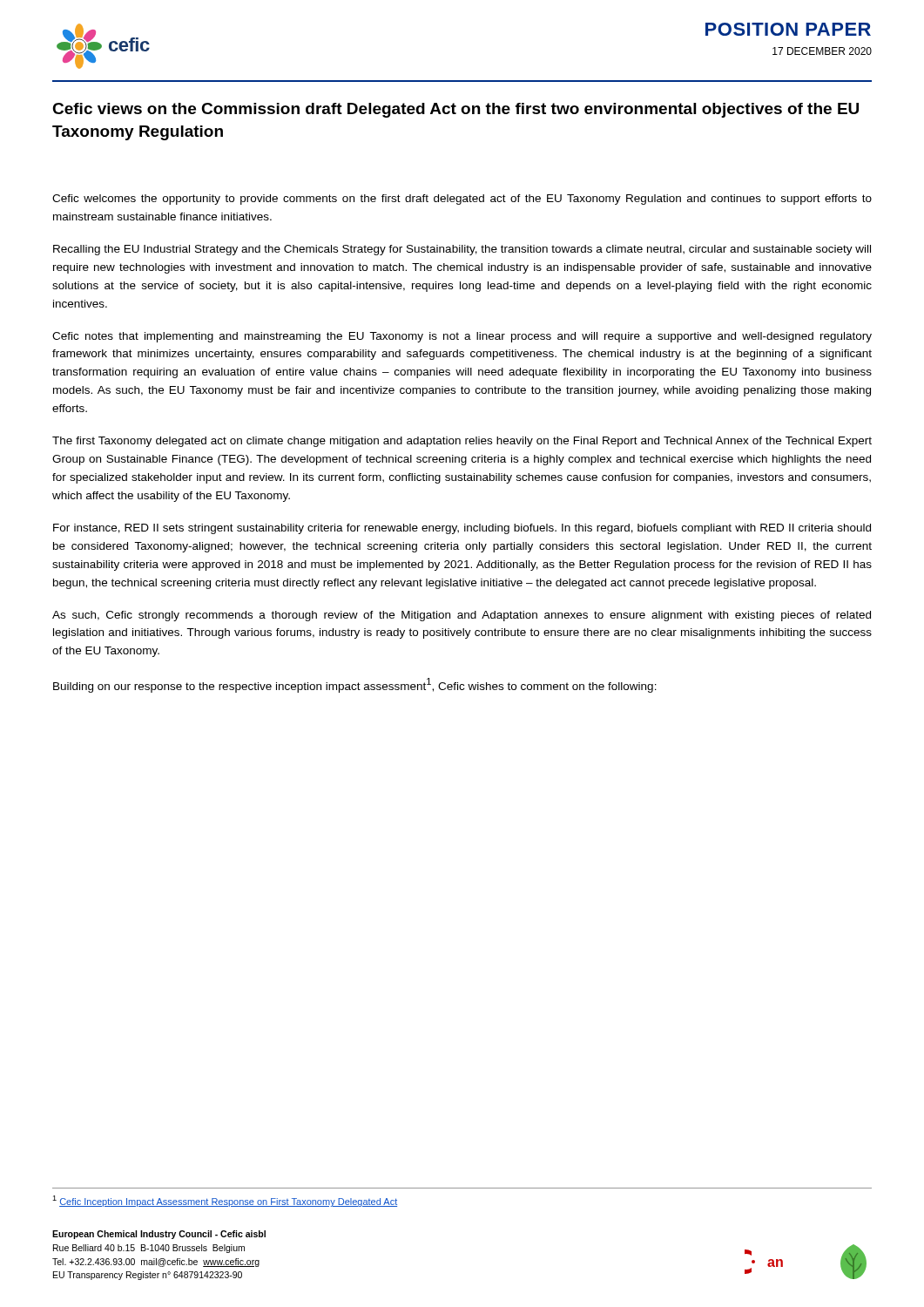Screen dimensions: 1307x924
Task: Locate the block of text that opens with "As such, Cefic"
Action: pyautogui.click(x=462, y=633)
